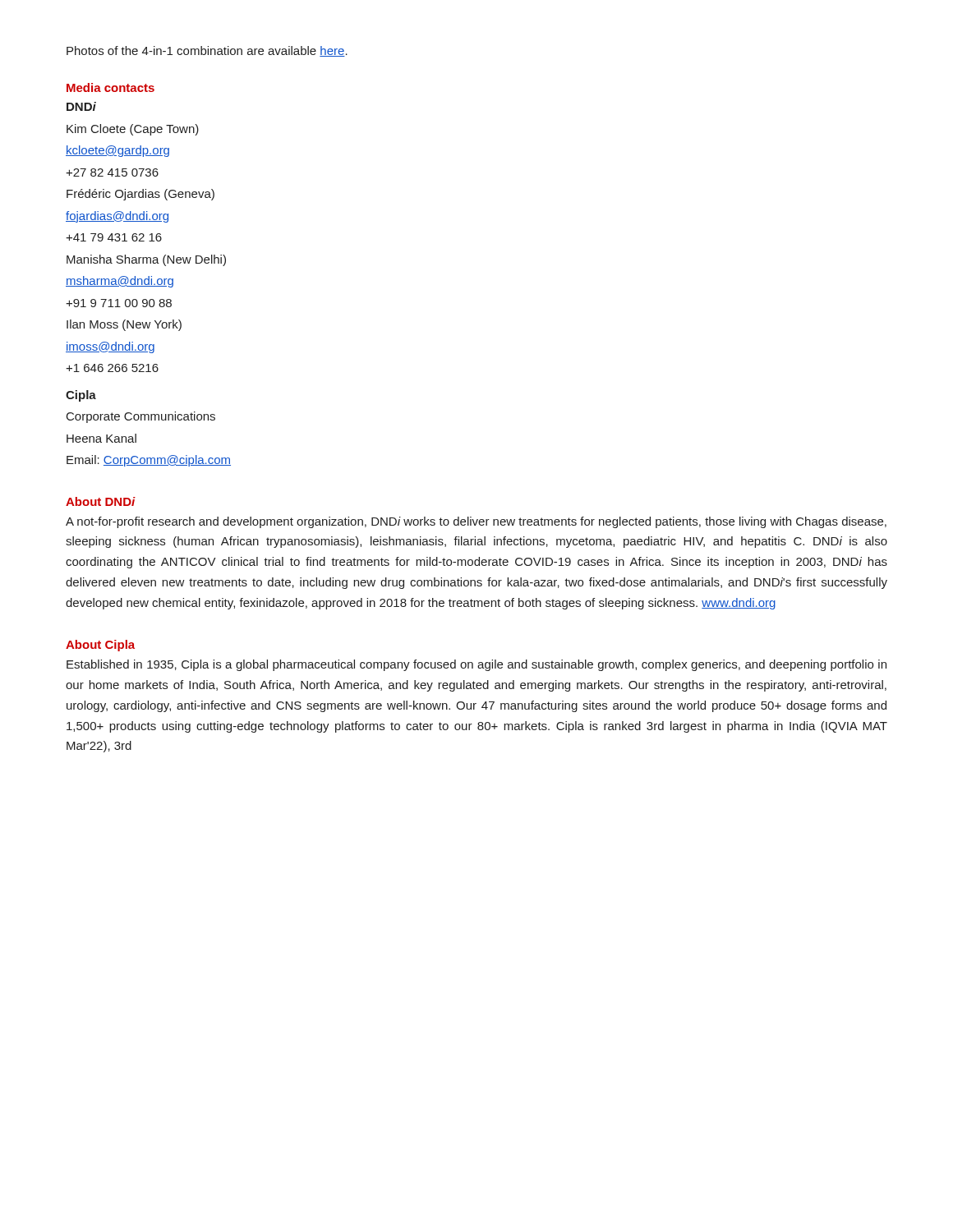Where does it say "Photos of the 4-in-1 combination are available here."?
Screen dimensions: 1232x953
pyautogui.click(x=207, y=51)
